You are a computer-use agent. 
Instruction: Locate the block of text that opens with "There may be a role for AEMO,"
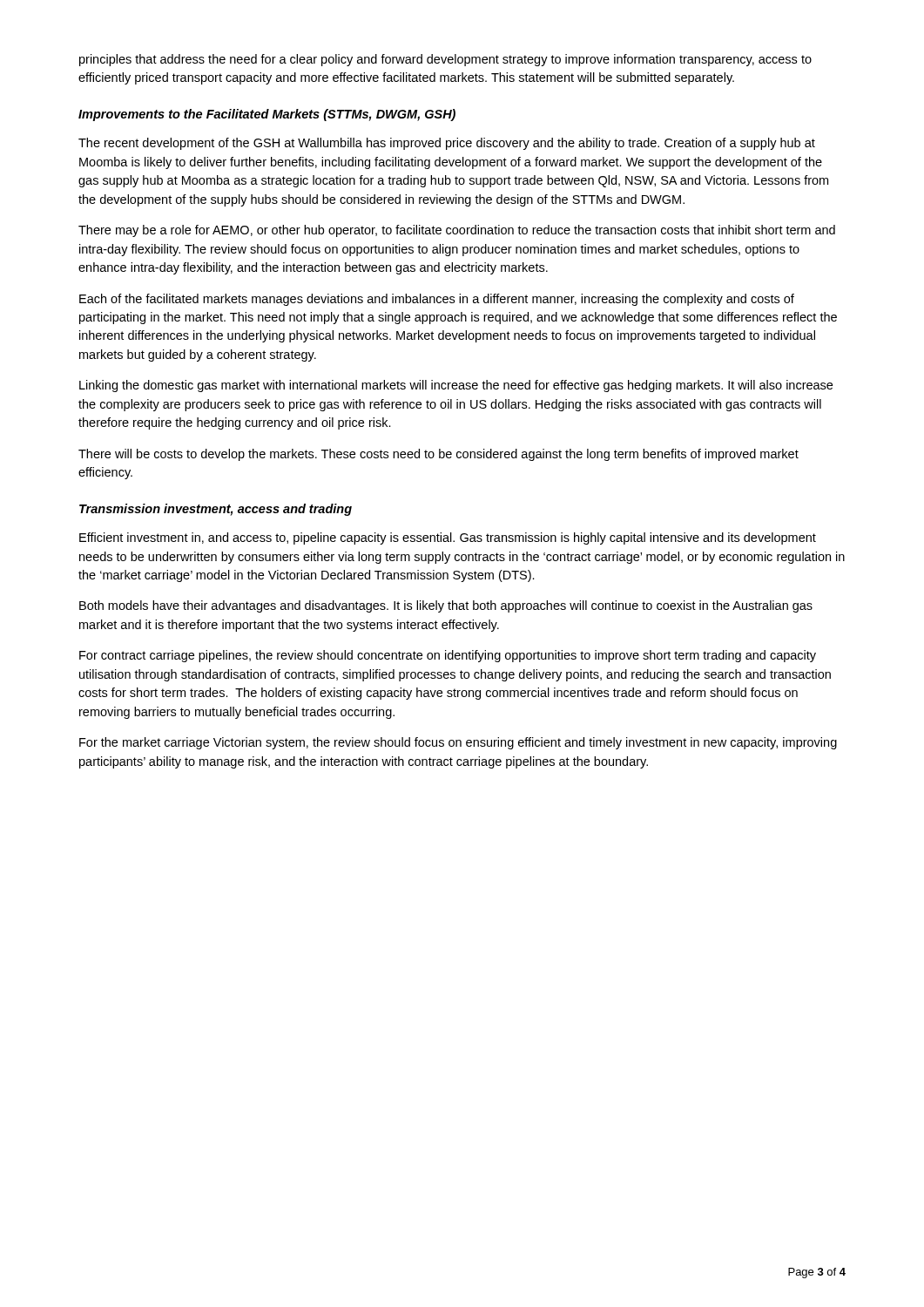point(457,249)
